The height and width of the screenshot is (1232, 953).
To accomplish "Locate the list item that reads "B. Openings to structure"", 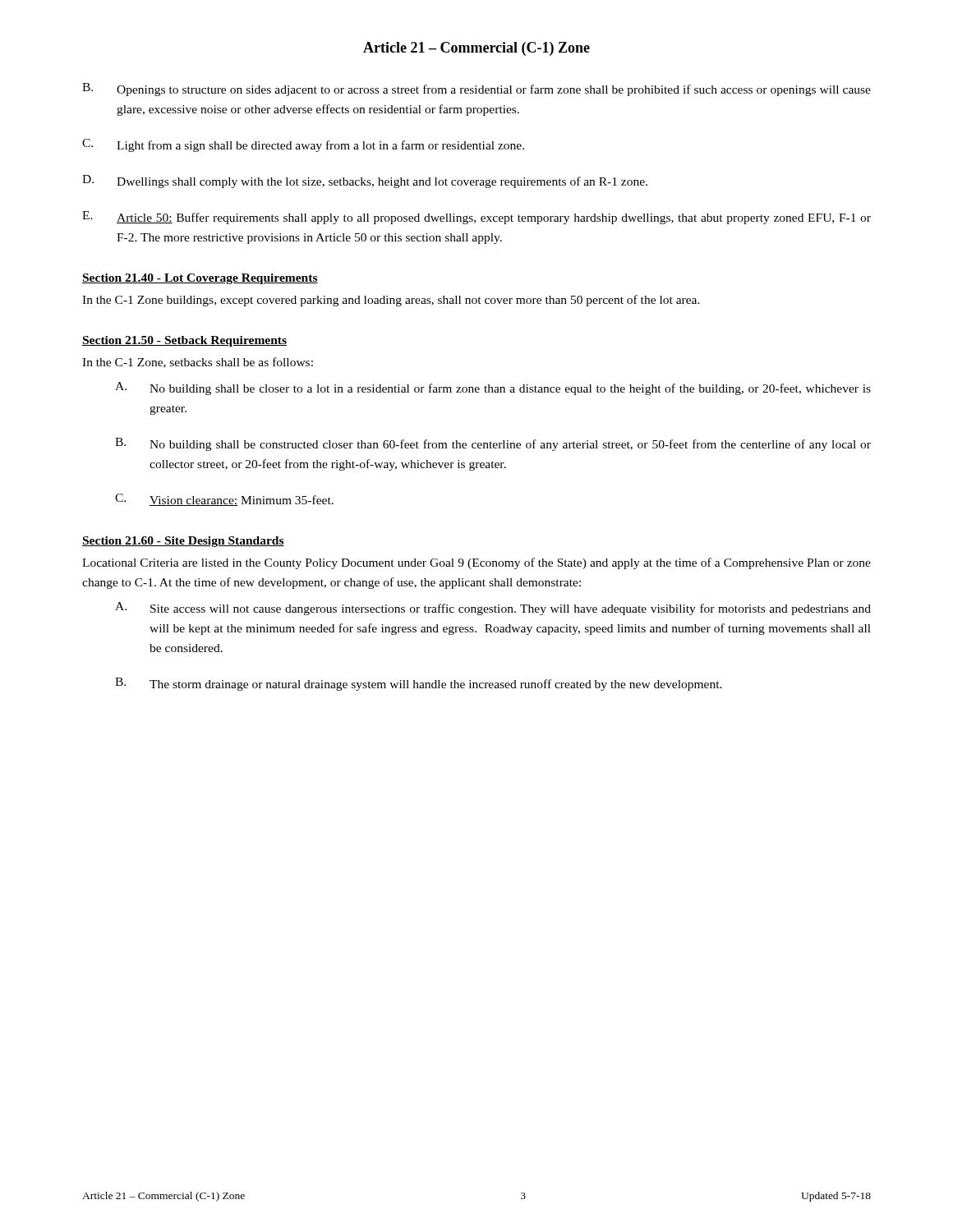I will (476, 99).
